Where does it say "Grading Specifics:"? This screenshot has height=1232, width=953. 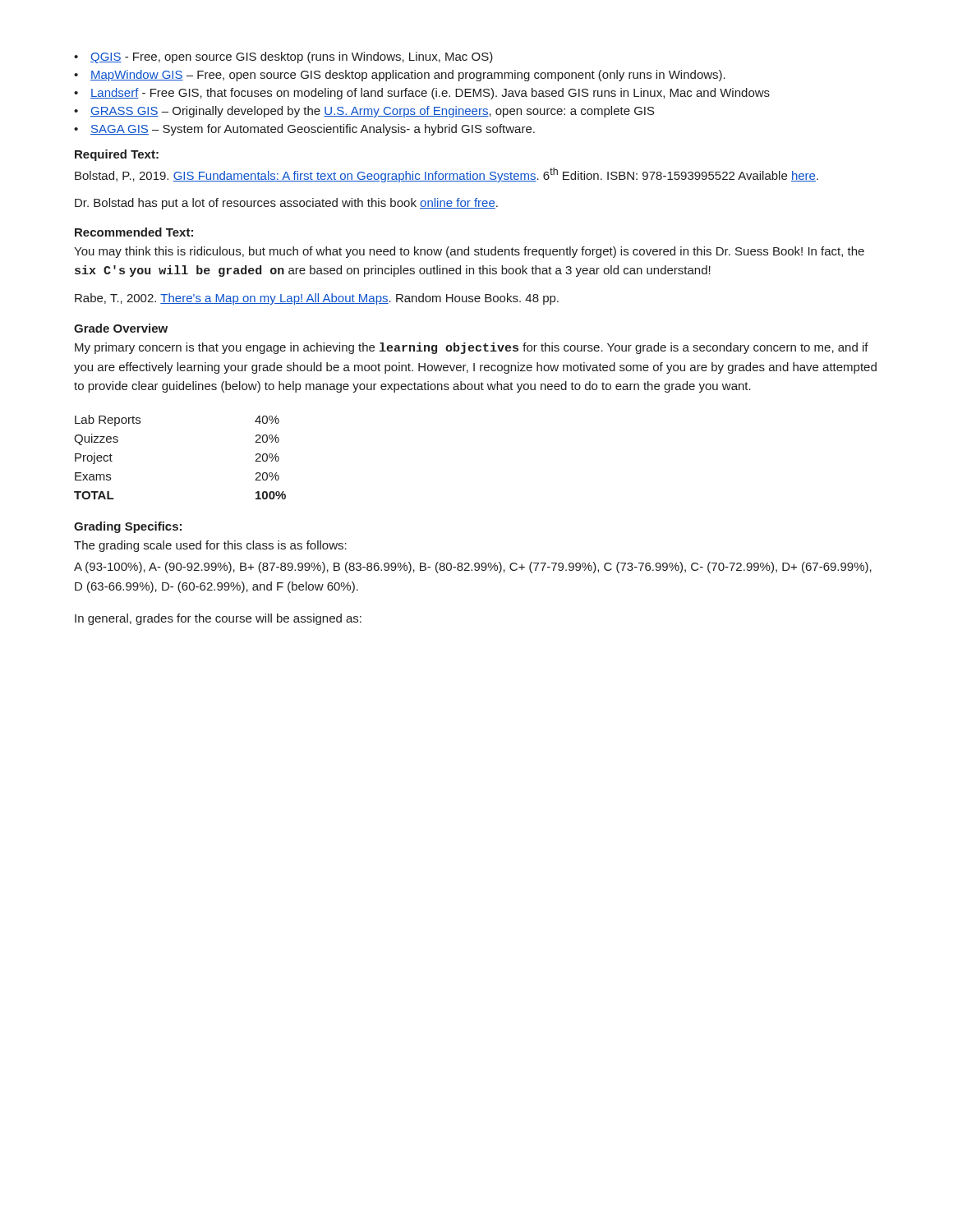coord(128,526)
